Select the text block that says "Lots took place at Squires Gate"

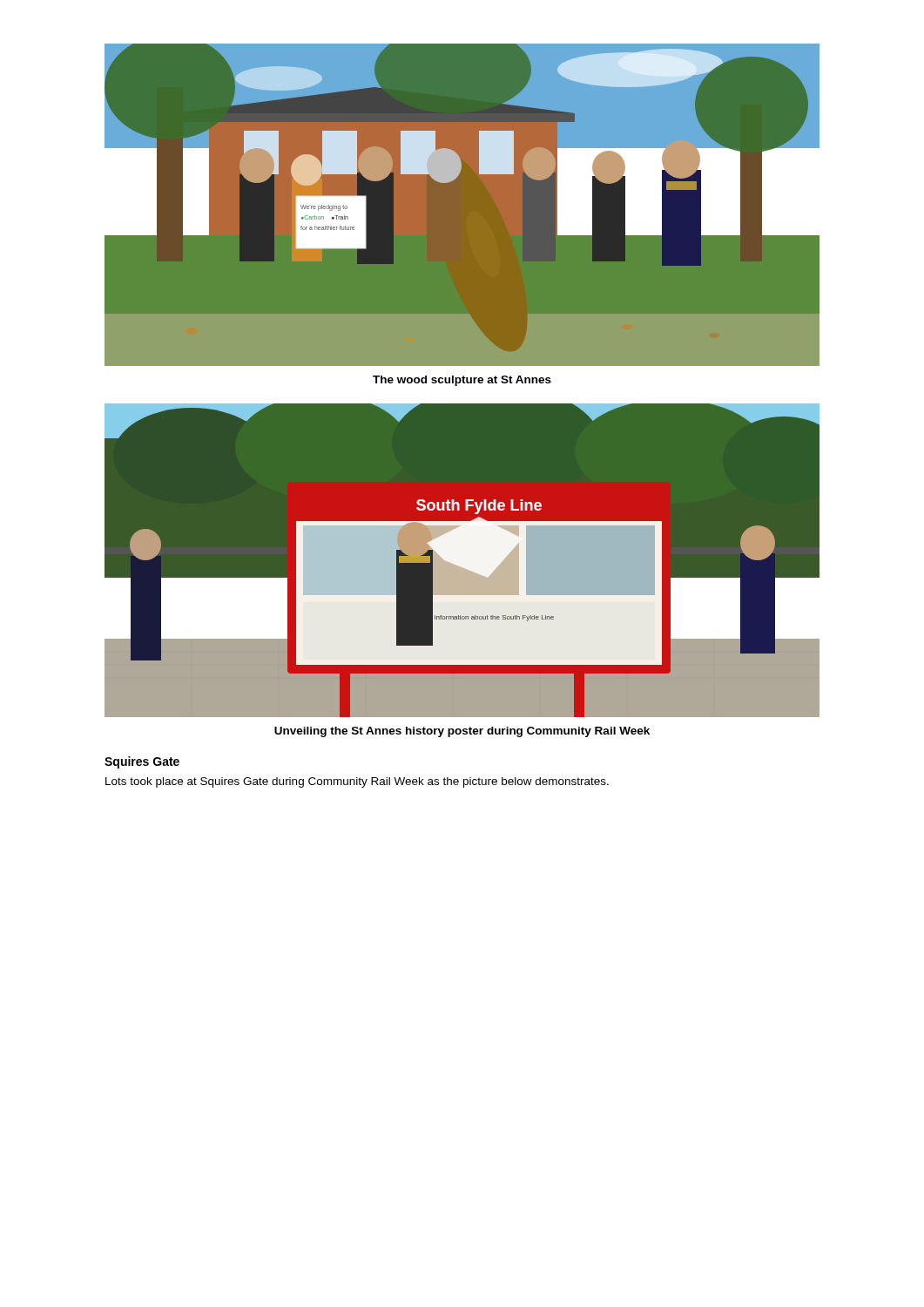357,781
